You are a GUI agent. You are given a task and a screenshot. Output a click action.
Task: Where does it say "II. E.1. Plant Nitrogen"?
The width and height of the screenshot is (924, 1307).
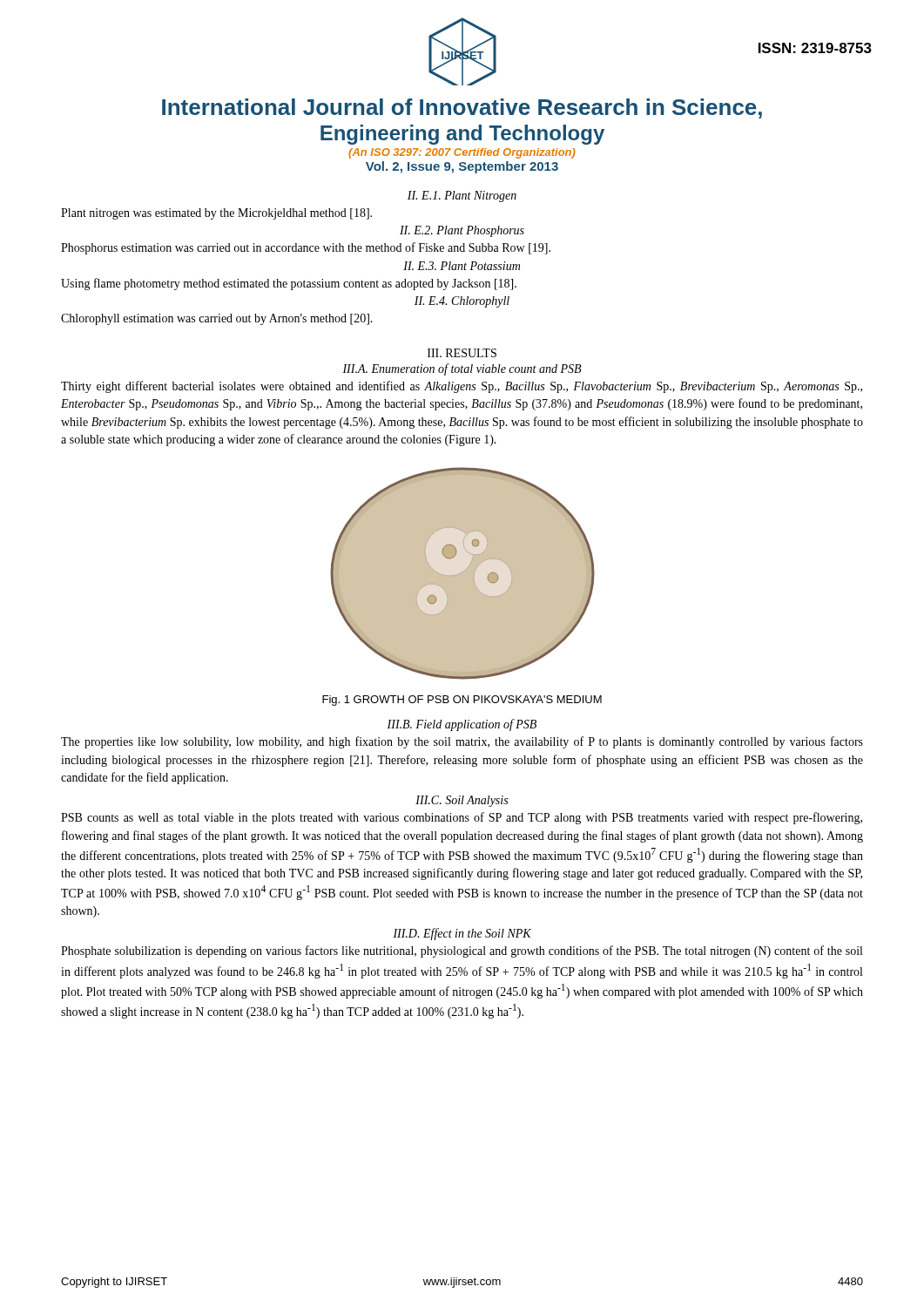(x=462, y=196)
